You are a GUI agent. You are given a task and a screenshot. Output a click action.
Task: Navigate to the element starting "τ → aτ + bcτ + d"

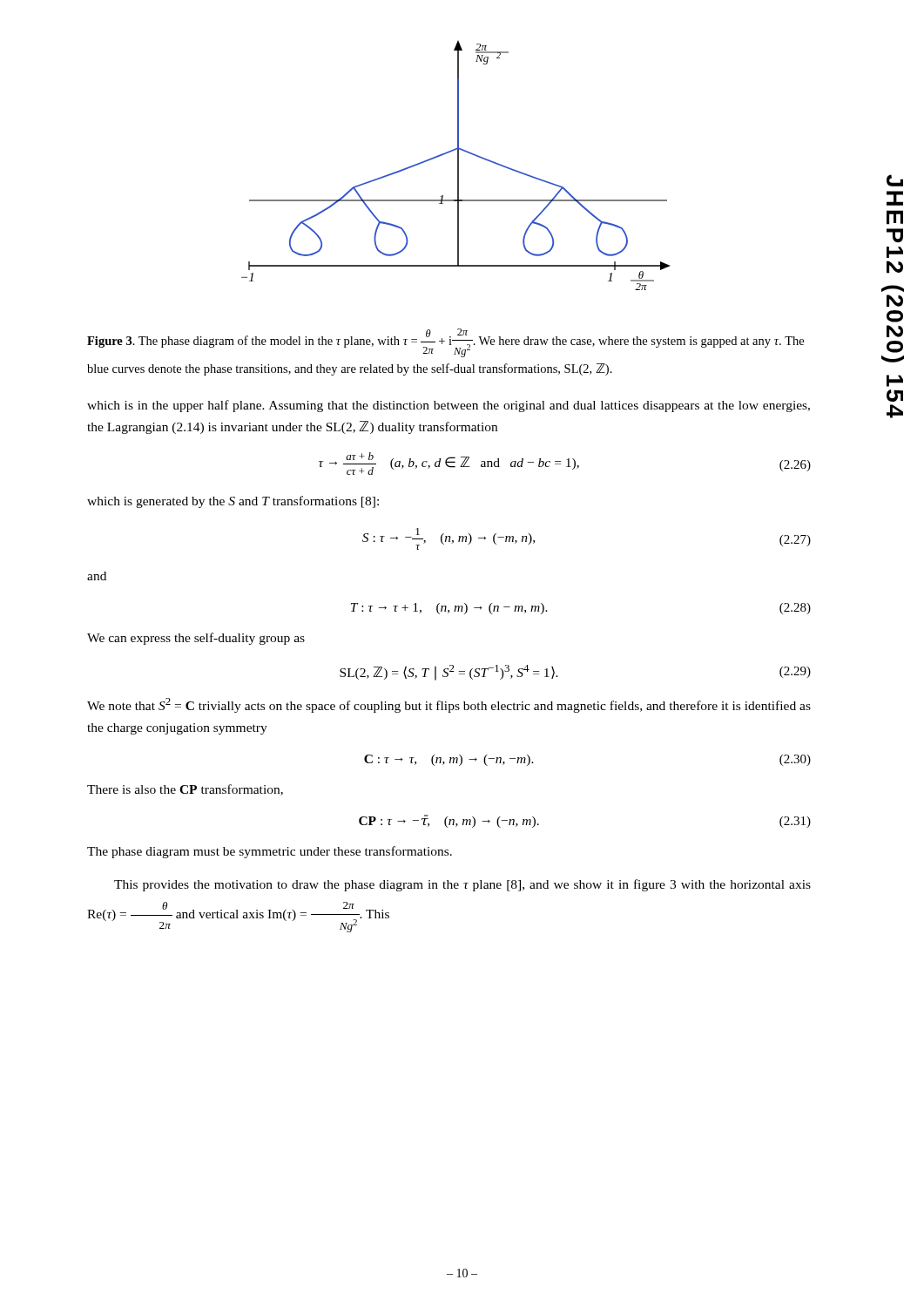[565, 464]
